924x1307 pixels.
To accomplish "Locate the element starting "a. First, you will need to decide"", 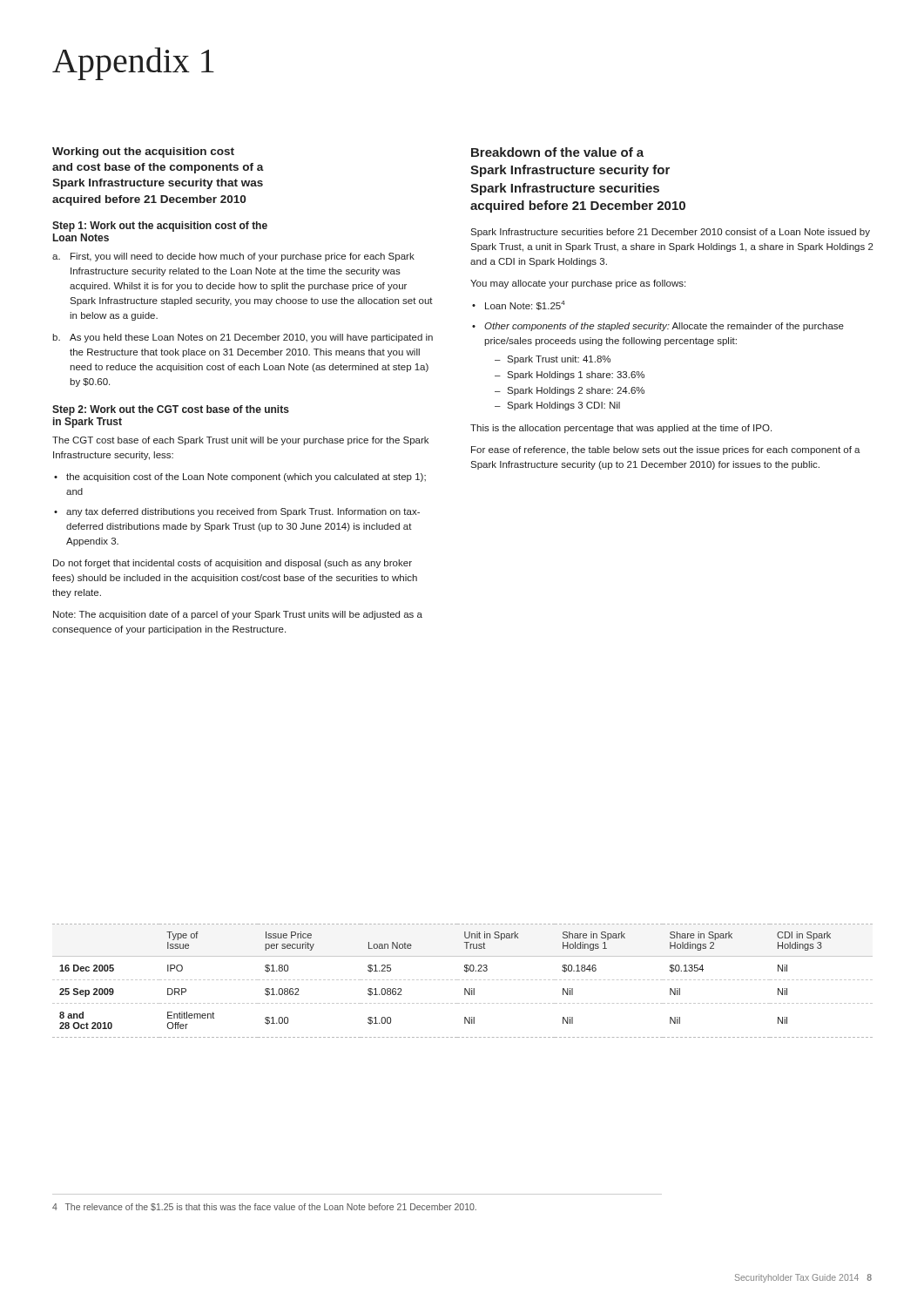I will 242,285.
